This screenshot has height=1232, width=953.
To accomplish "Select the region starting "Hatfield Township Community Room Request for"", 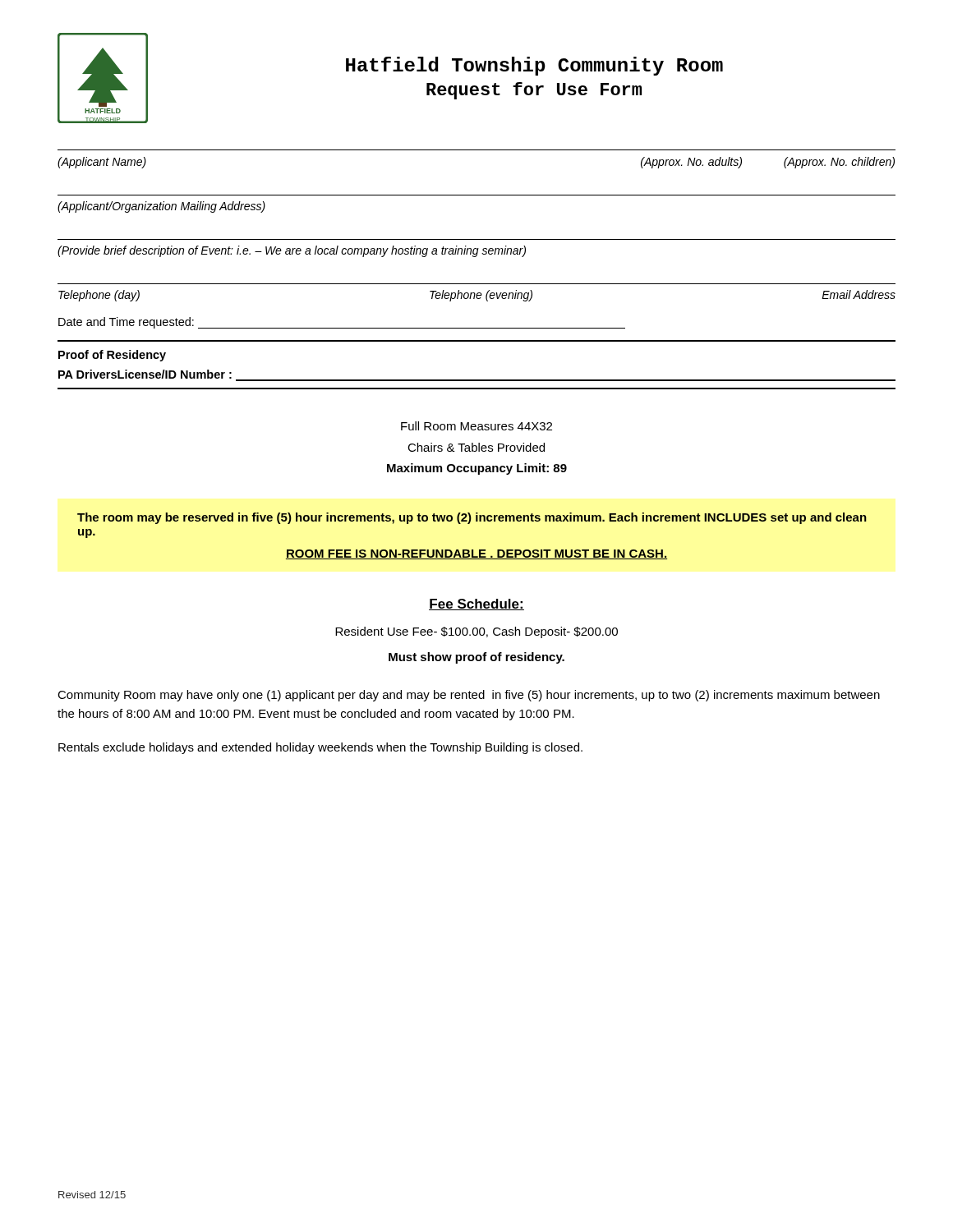I will click(x=534, y=78).
